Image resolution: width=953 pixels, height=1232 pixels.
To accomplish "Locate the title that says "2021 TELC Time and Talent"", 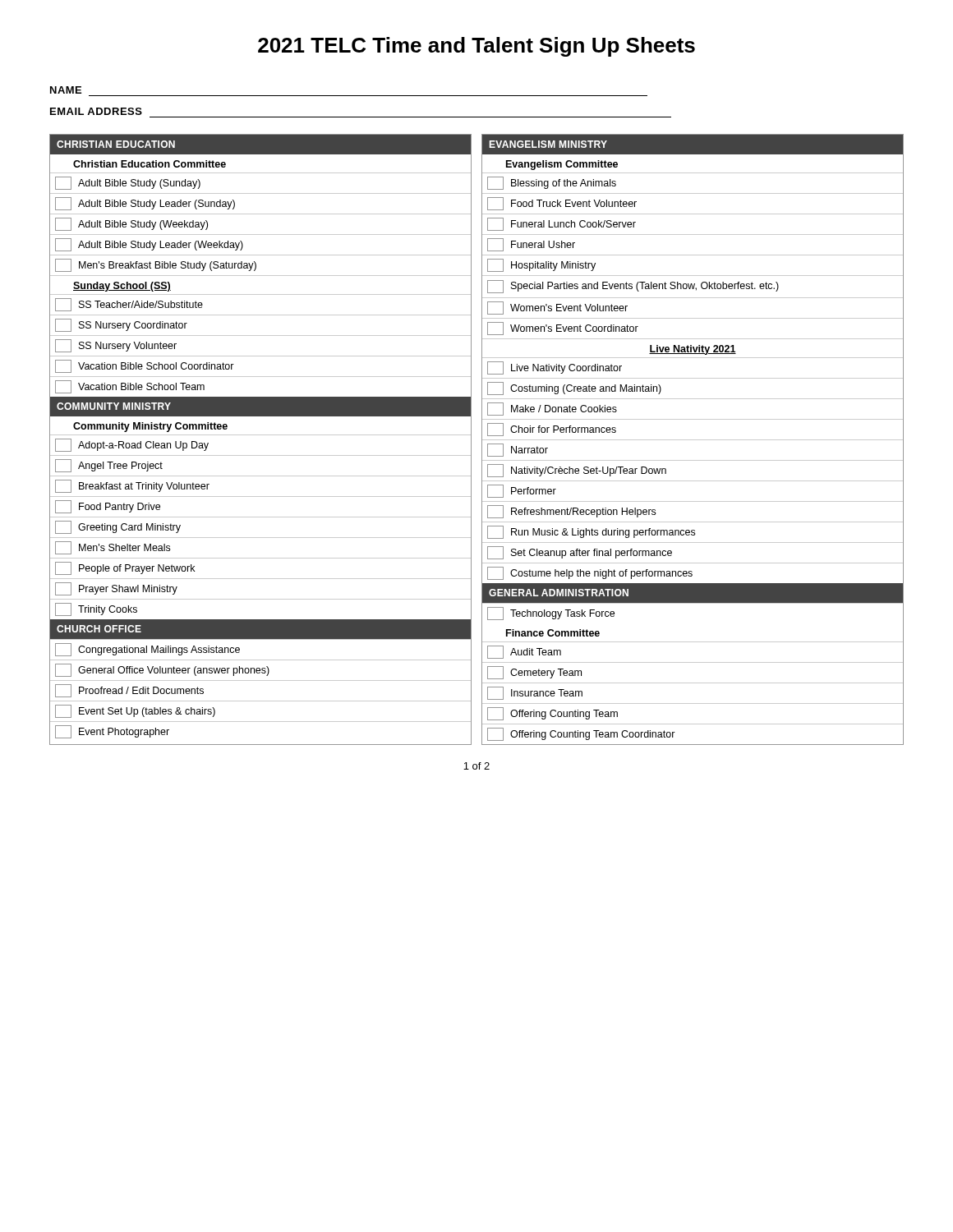I will pos(476,46).
